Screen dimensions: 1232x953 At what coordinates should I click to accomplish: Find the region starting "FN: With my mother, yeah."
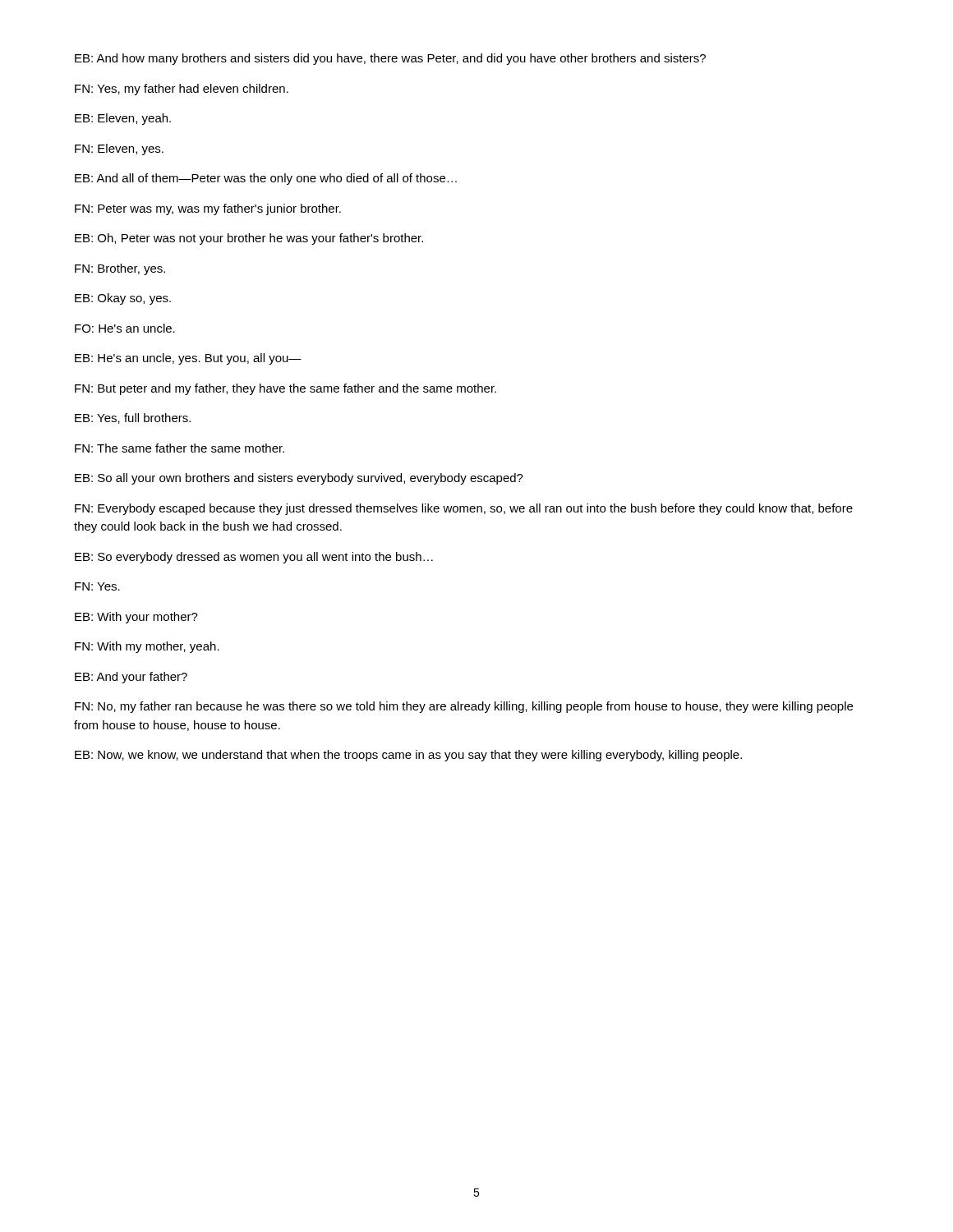pos(147,646)
